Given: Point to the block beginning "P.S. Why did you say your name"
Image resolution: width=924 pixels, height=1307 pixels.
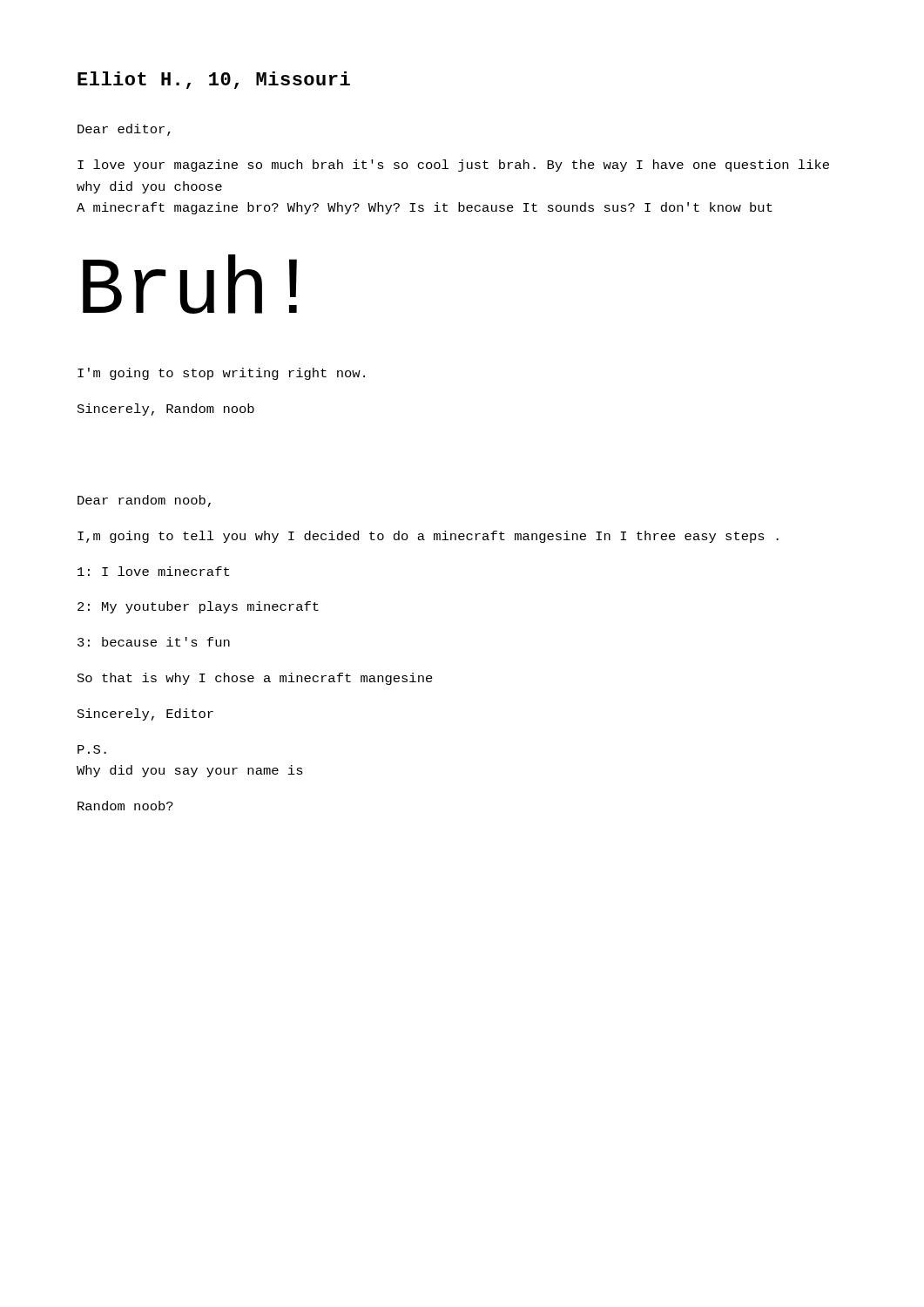Looking at the screenshot, I should tap(190, 761).
